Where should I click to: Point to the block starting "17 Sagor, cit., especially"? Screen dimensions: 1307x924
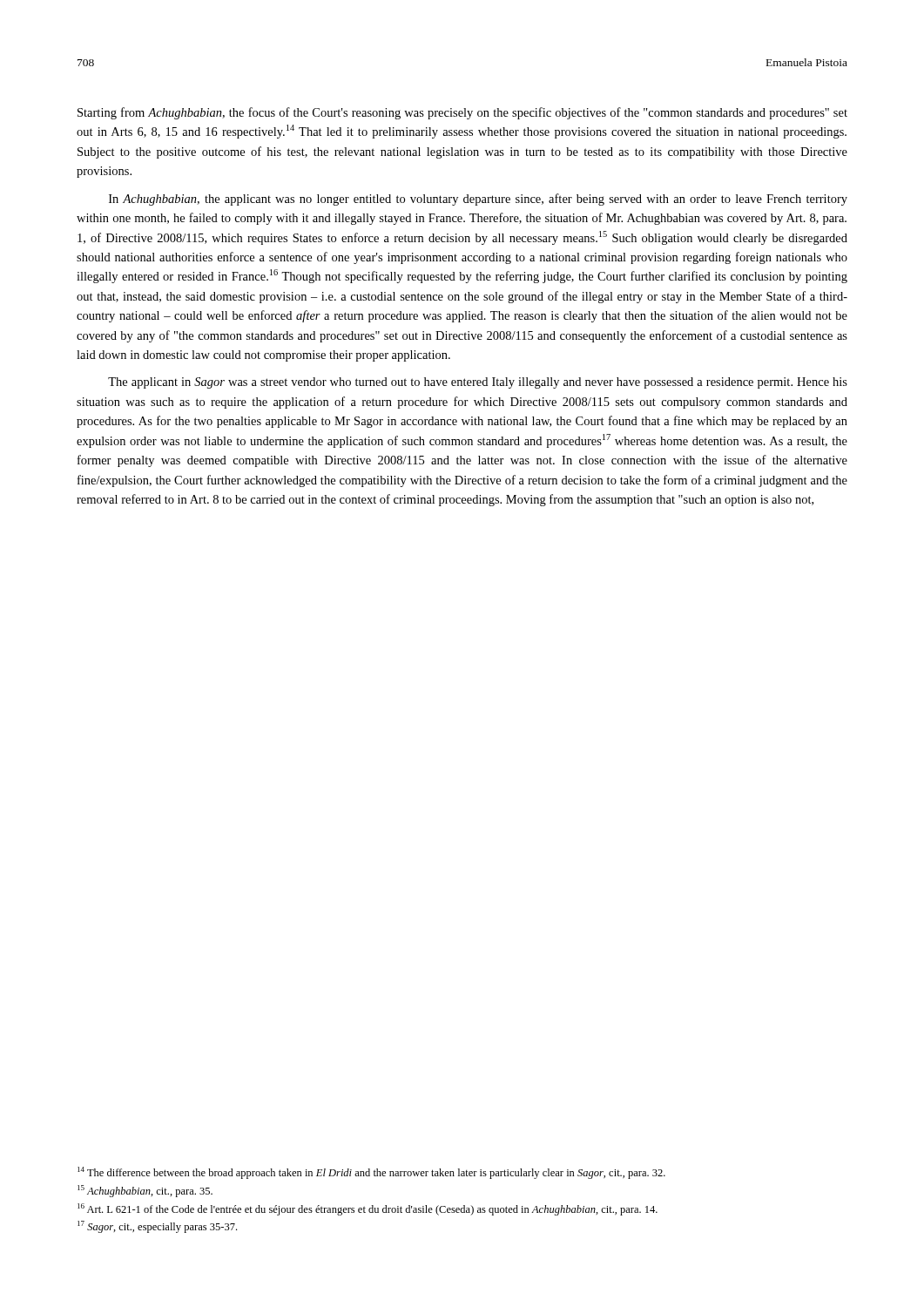(x=157, y=1226)
